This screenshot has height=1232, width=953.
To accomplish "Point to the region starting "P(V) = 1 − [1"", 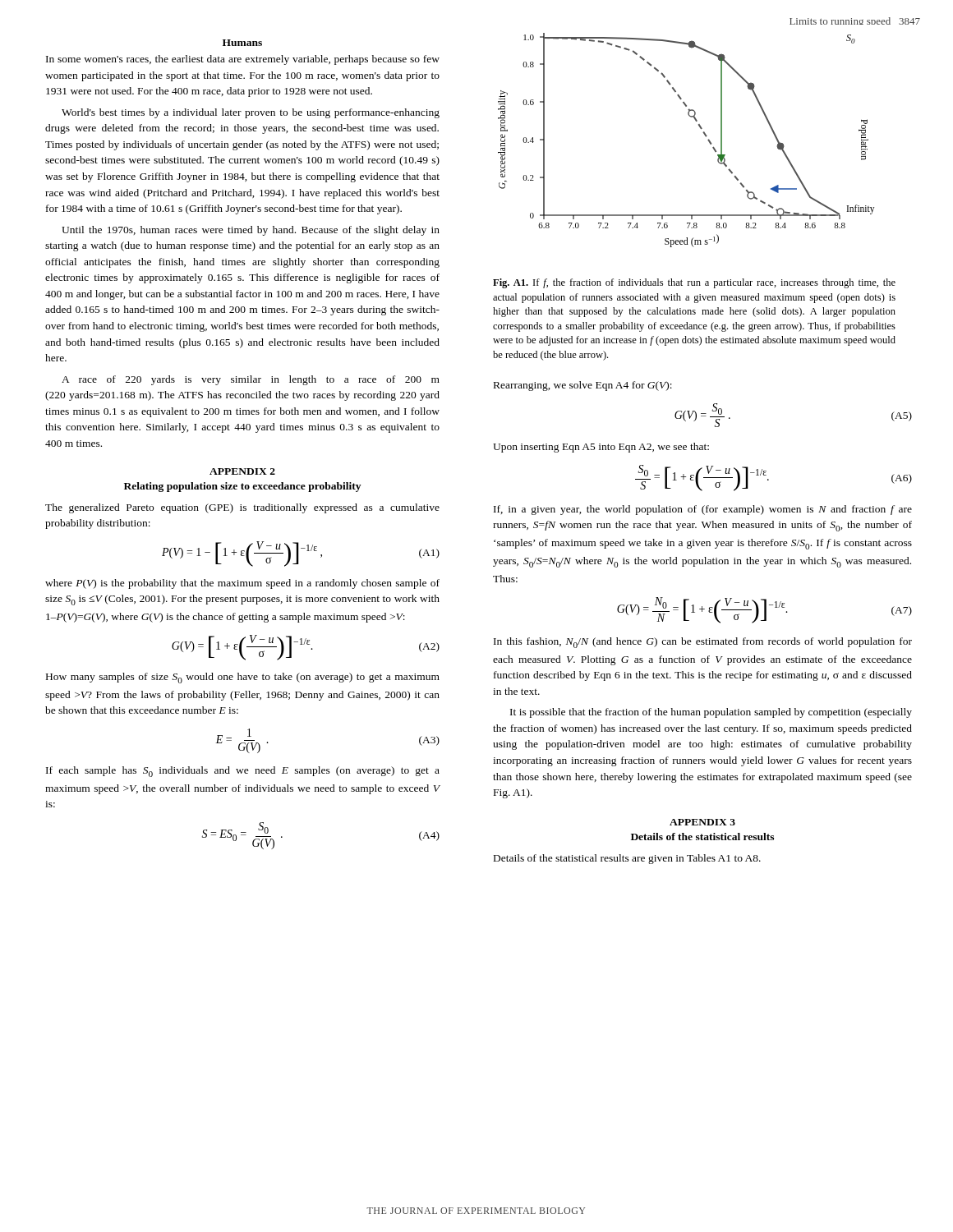I will [x=301, y=553].
